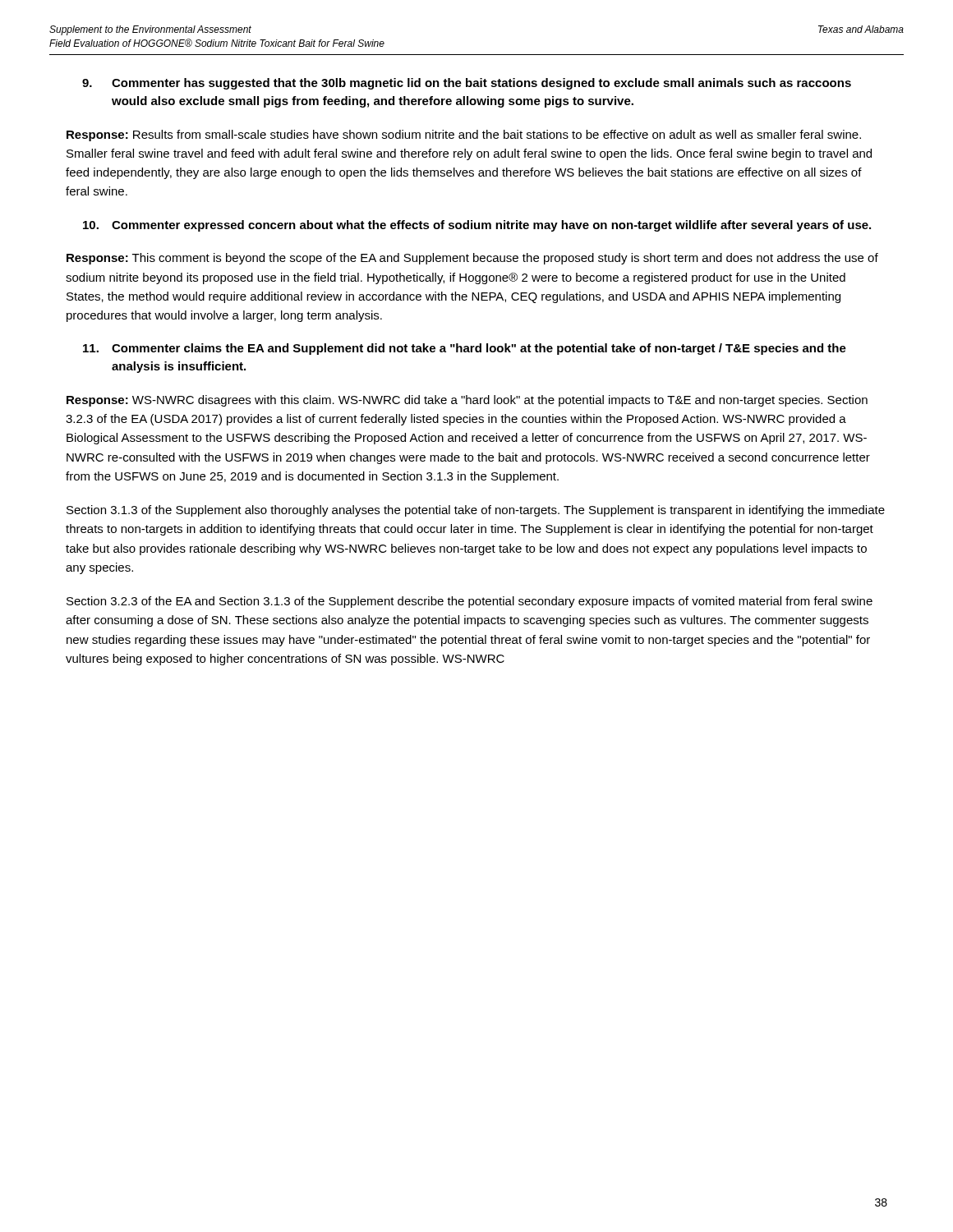Locate the text block with the text "Response: Results from small-scale studies have shown sodium"
This screenshot has width=953, height=1232.
(x=476, y=163)
